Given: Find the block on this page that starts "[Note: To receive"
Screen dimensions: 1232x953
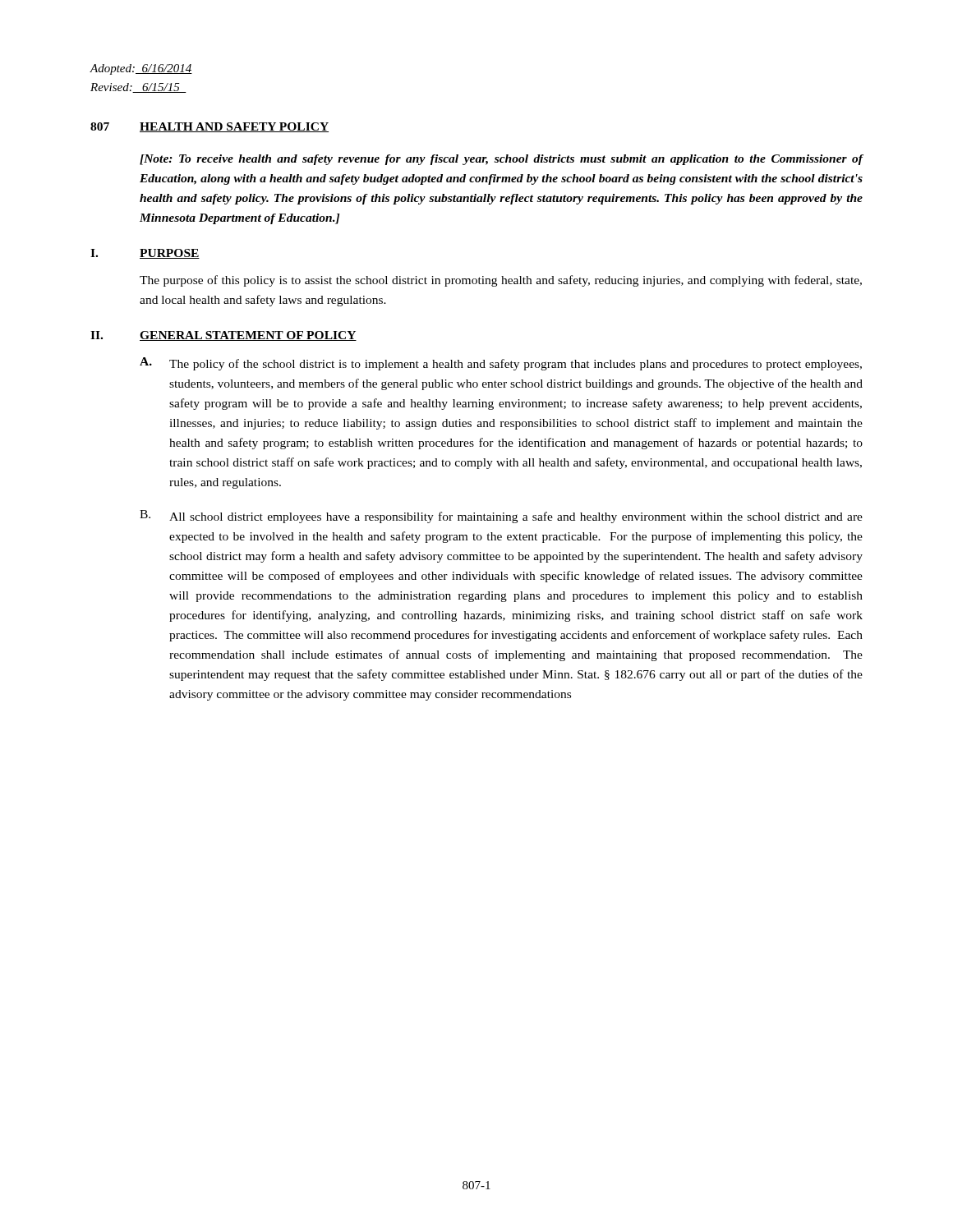Looking at the screenshot, I should [x=501, y=188].
